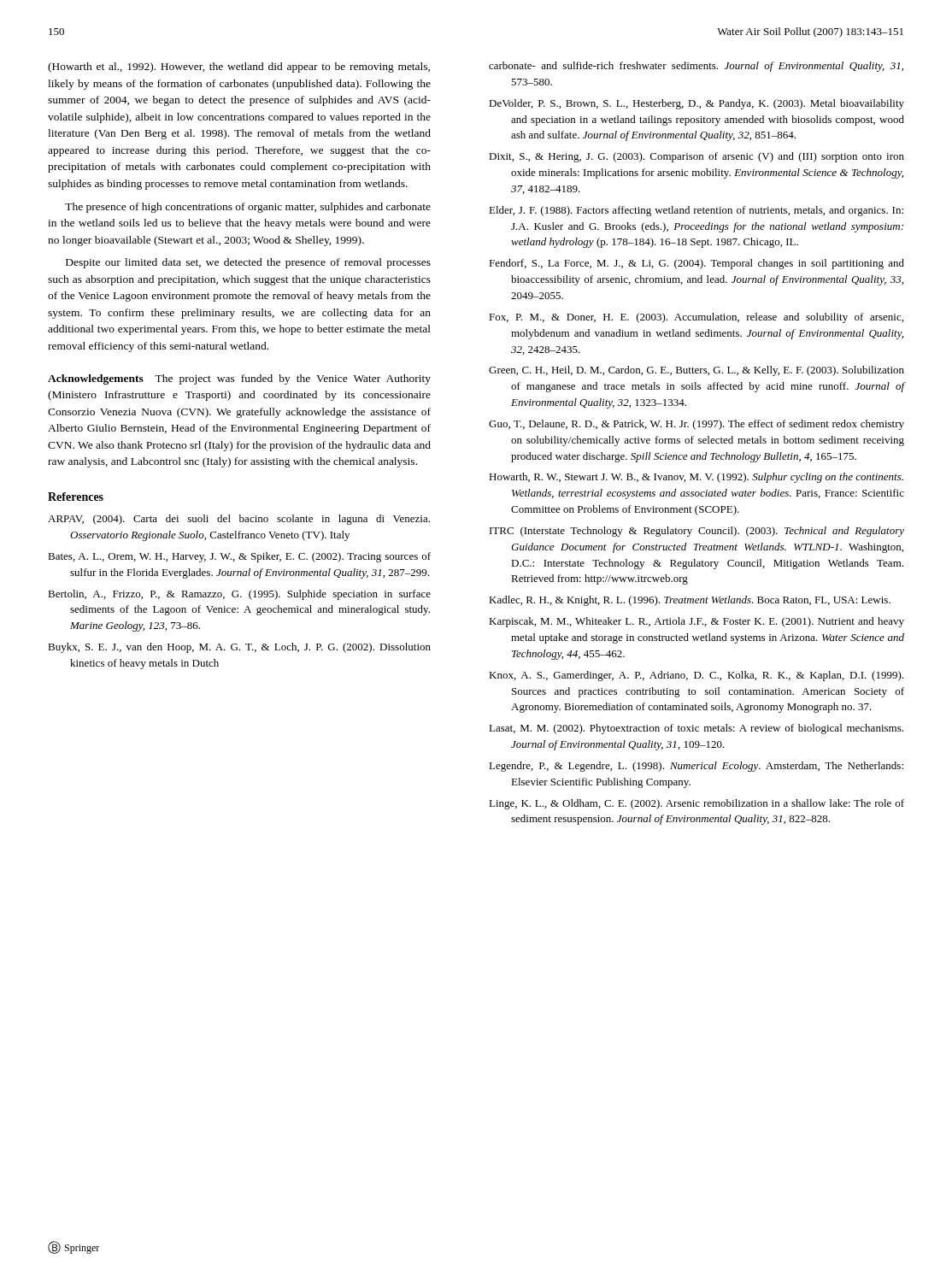Navigate to the passage starting "Linge, K. L., &"
952x1282 pixels.
click(x=696, y=811)
